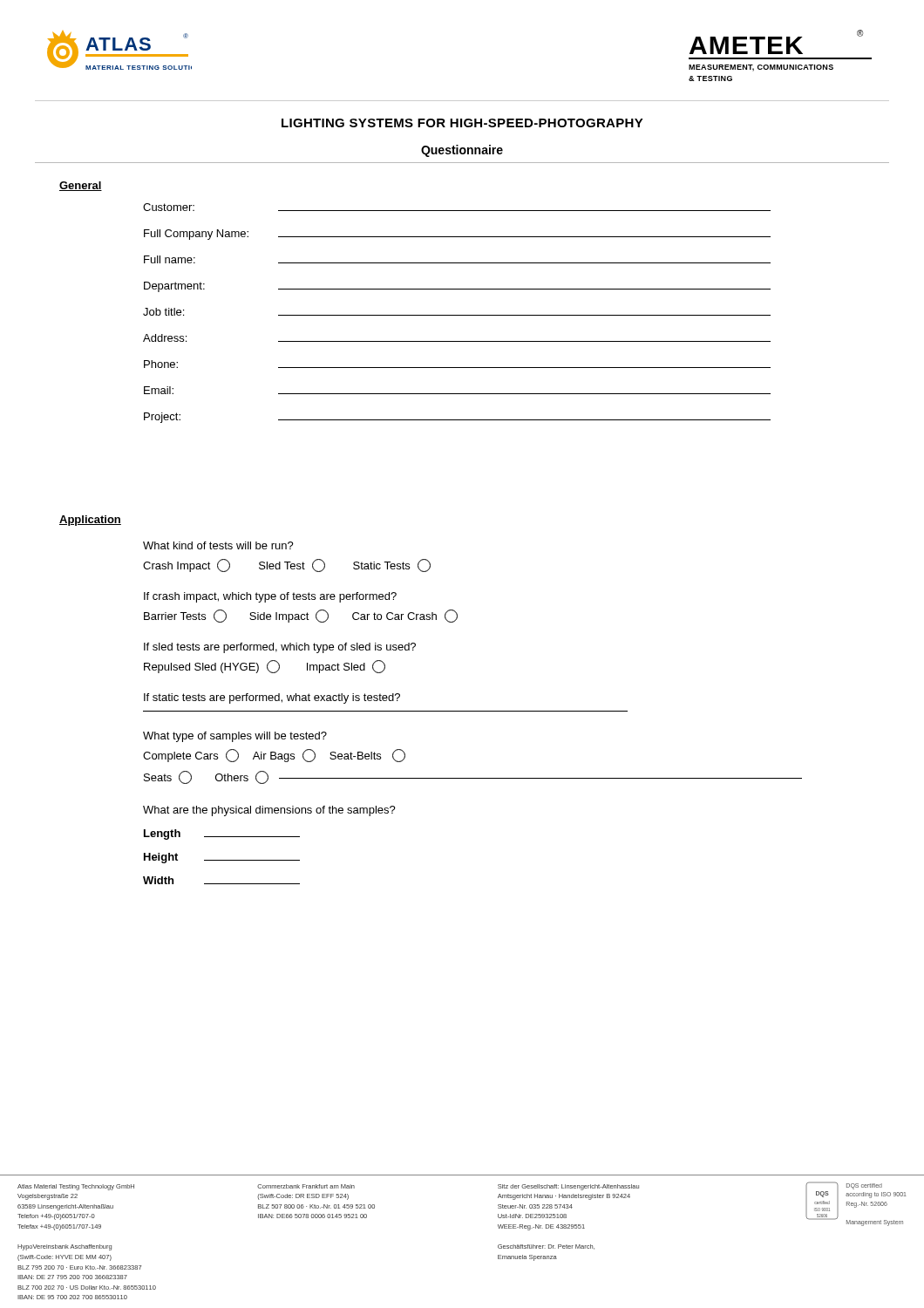Point to "What kind of tests will be run?"
The height and width of the screenshot is (1308, 924).
tap(218, 545)
